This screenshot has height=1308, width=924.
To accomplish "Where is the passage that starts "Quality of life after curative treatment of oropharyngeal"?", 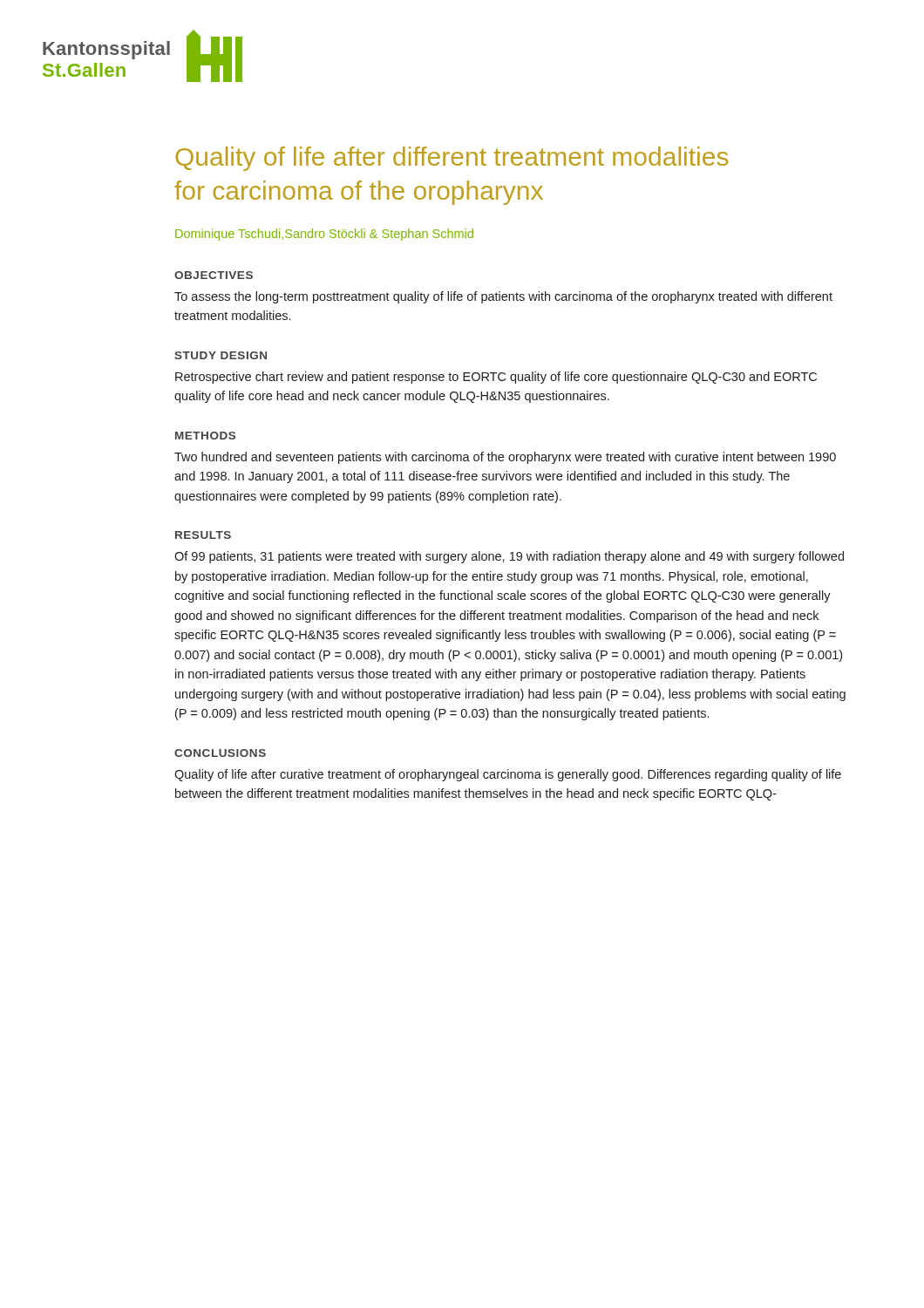I will [x=508, y=784].
